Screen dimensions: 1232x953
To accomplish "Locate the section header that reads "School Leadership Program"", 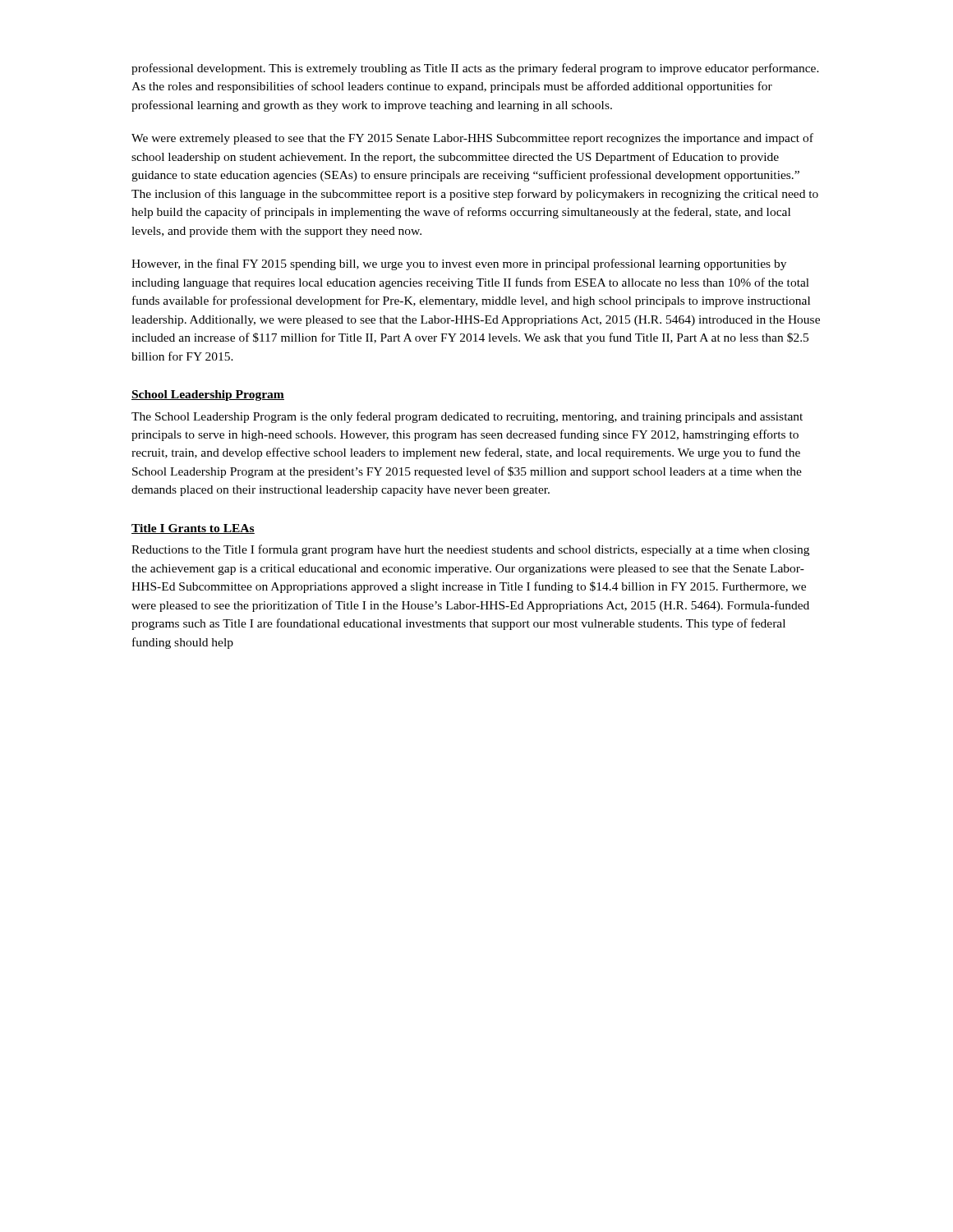I will pyautogui.click(x=208, y=394).
